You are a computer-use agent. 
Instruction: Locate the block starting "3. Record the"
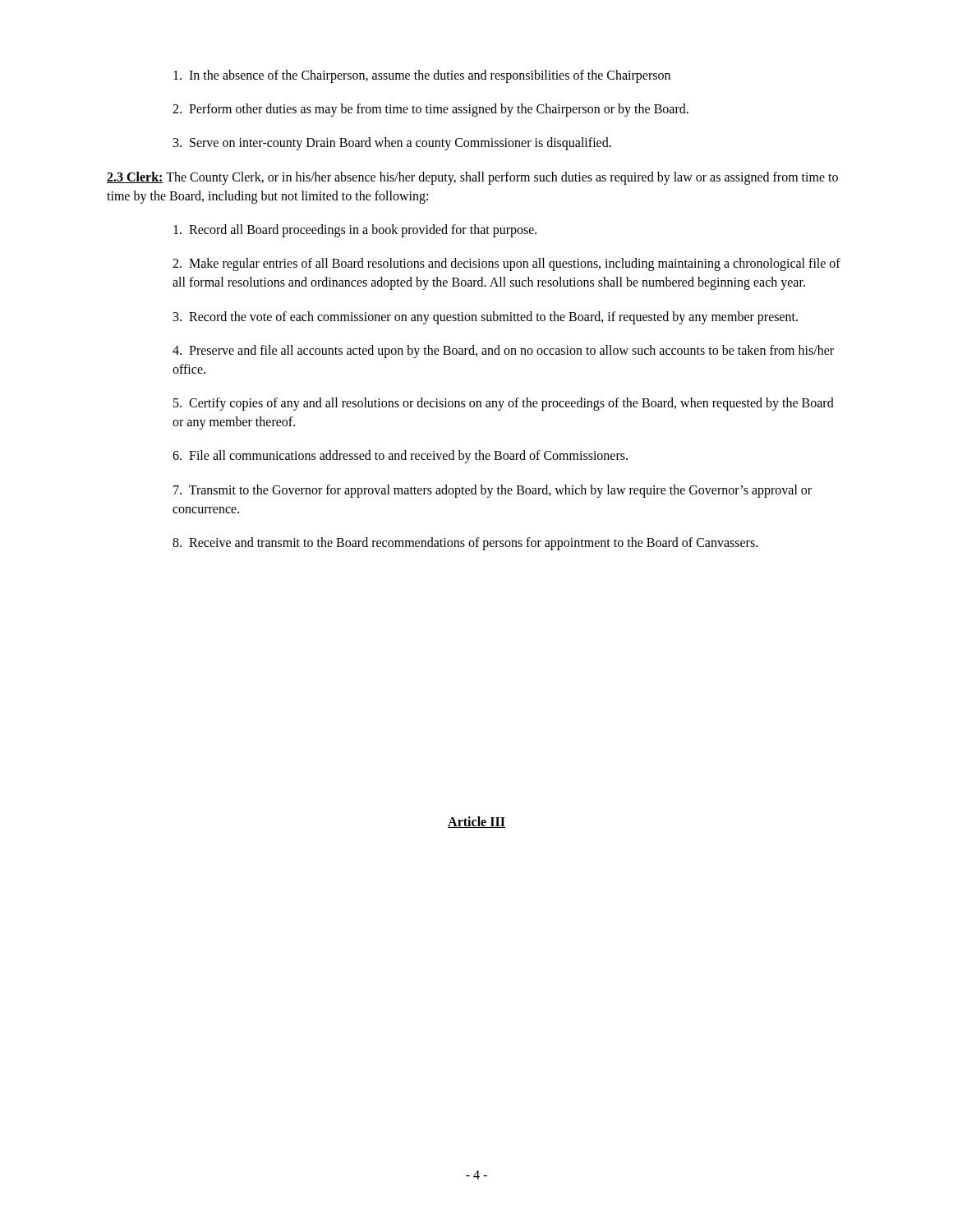(x=486, y=316)
